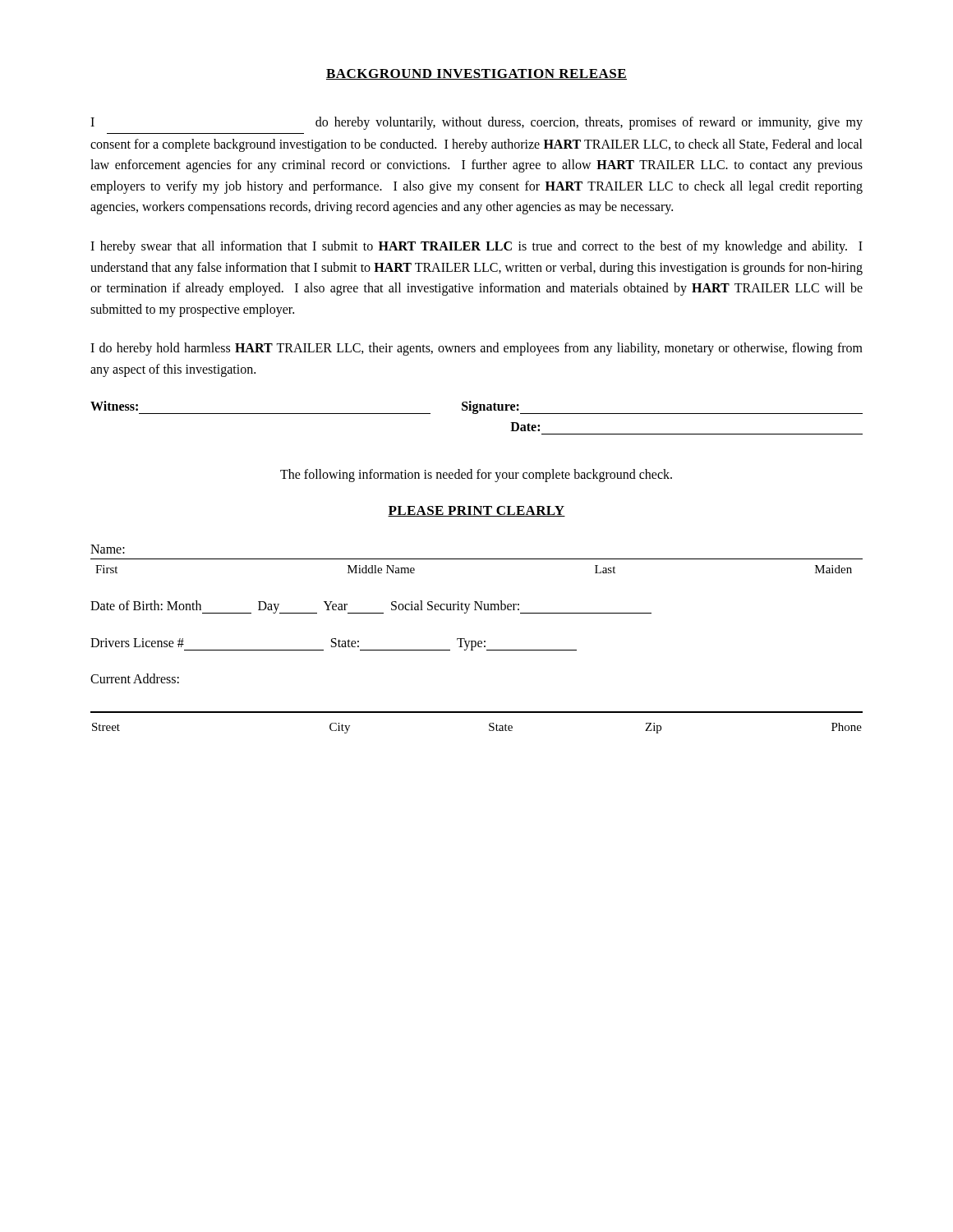Point to the text block starting "I do hereby hold harmless HART TRAILER"
The image size is (953, 1232).
click(x=476, y=359)
